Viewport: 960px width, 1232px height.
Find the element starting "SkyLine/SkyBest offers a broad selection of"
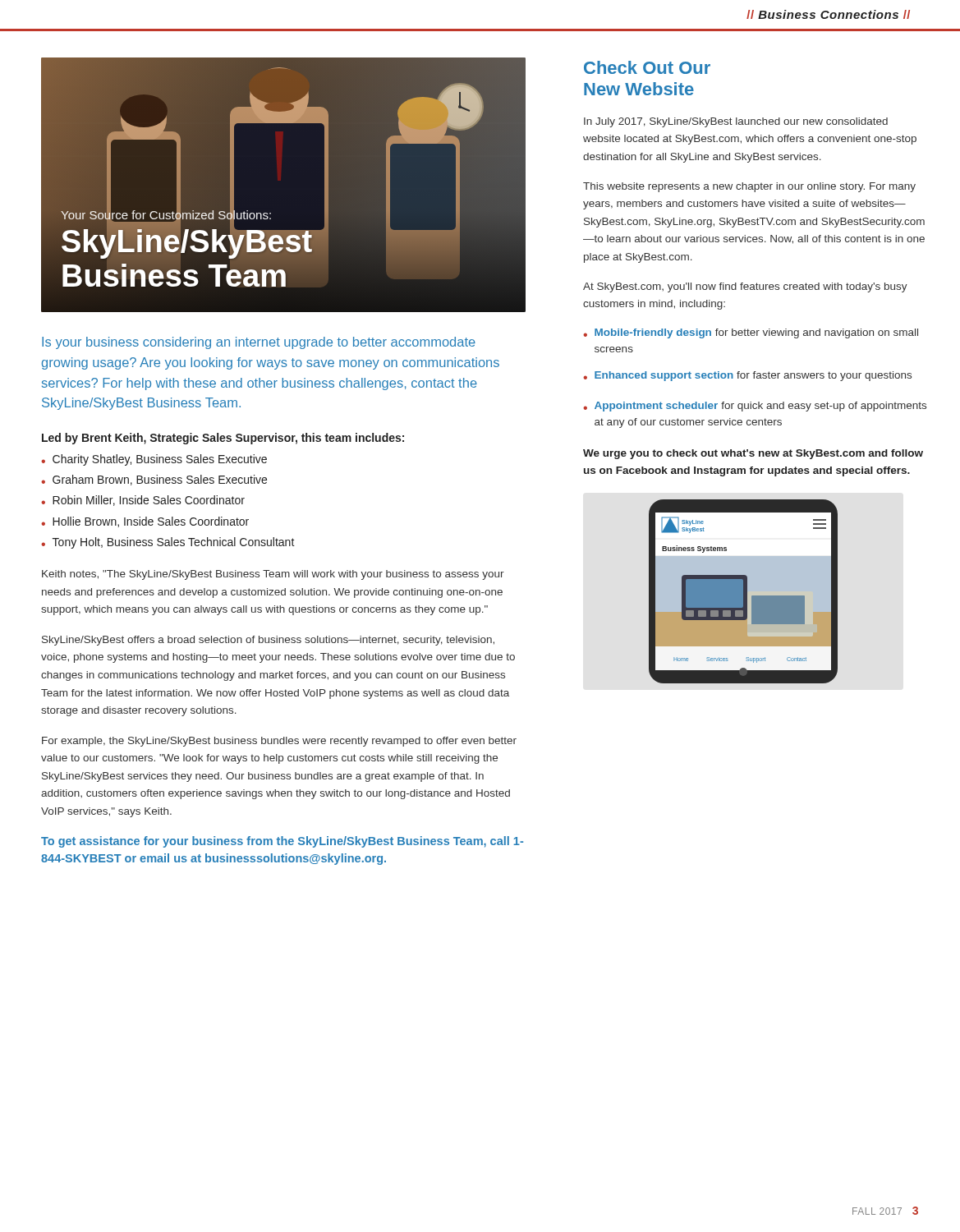point(278,675)
